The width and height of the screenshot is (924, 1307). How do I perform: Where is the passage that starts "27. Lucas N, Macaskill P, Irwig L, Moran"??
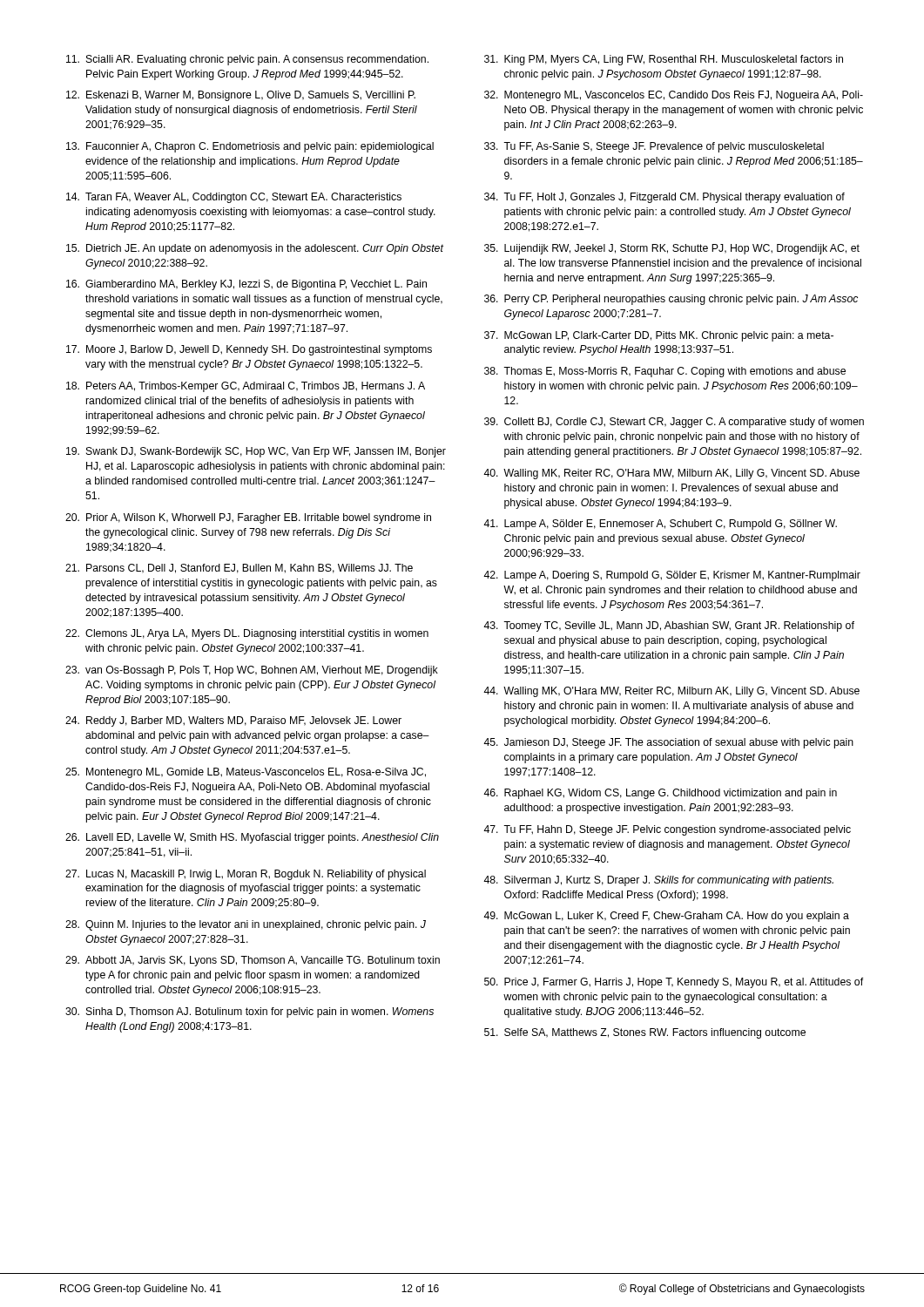253,889
